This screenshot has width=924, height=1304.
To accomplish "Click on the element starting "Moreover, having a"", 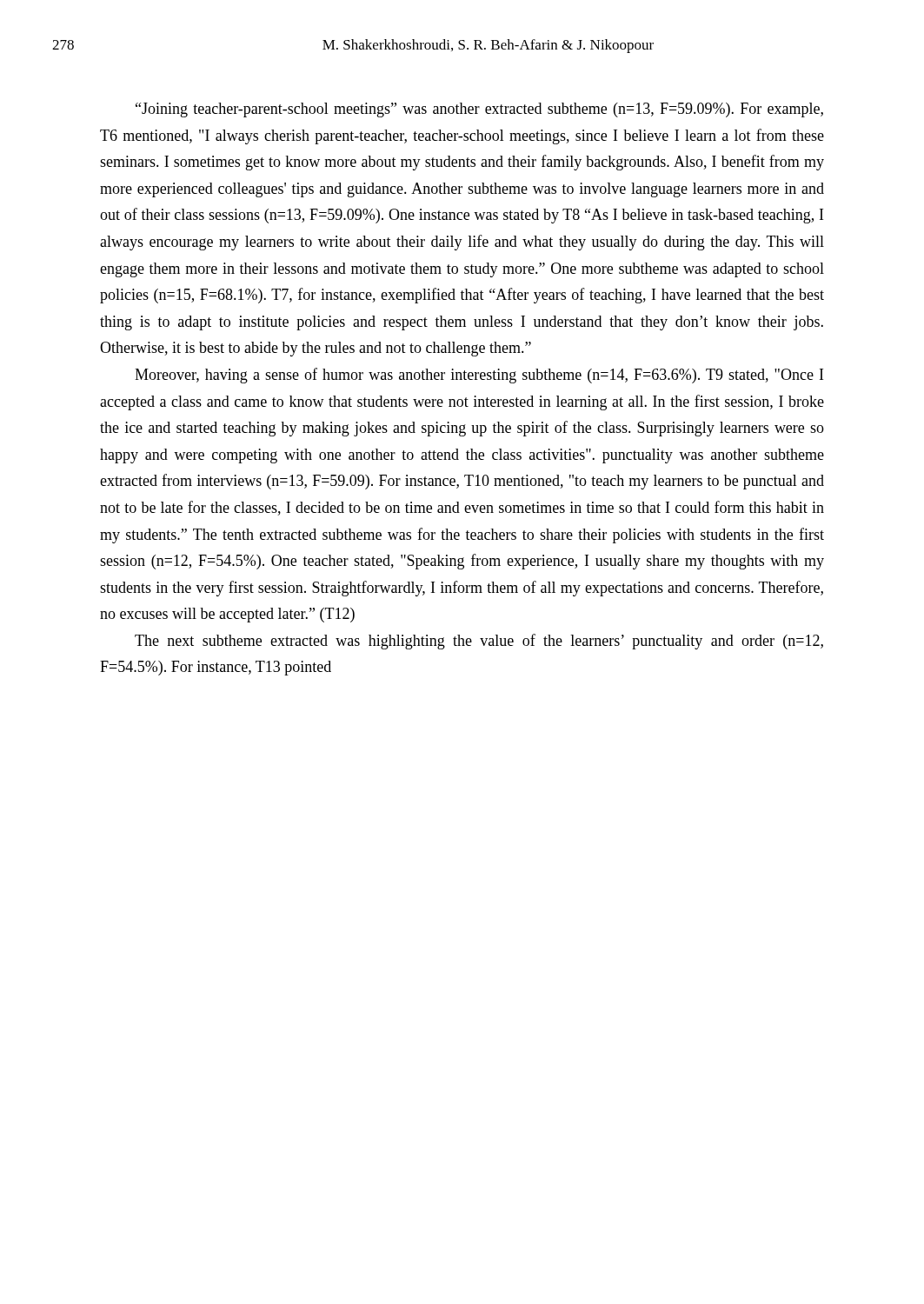I will [x=462, y=495].
